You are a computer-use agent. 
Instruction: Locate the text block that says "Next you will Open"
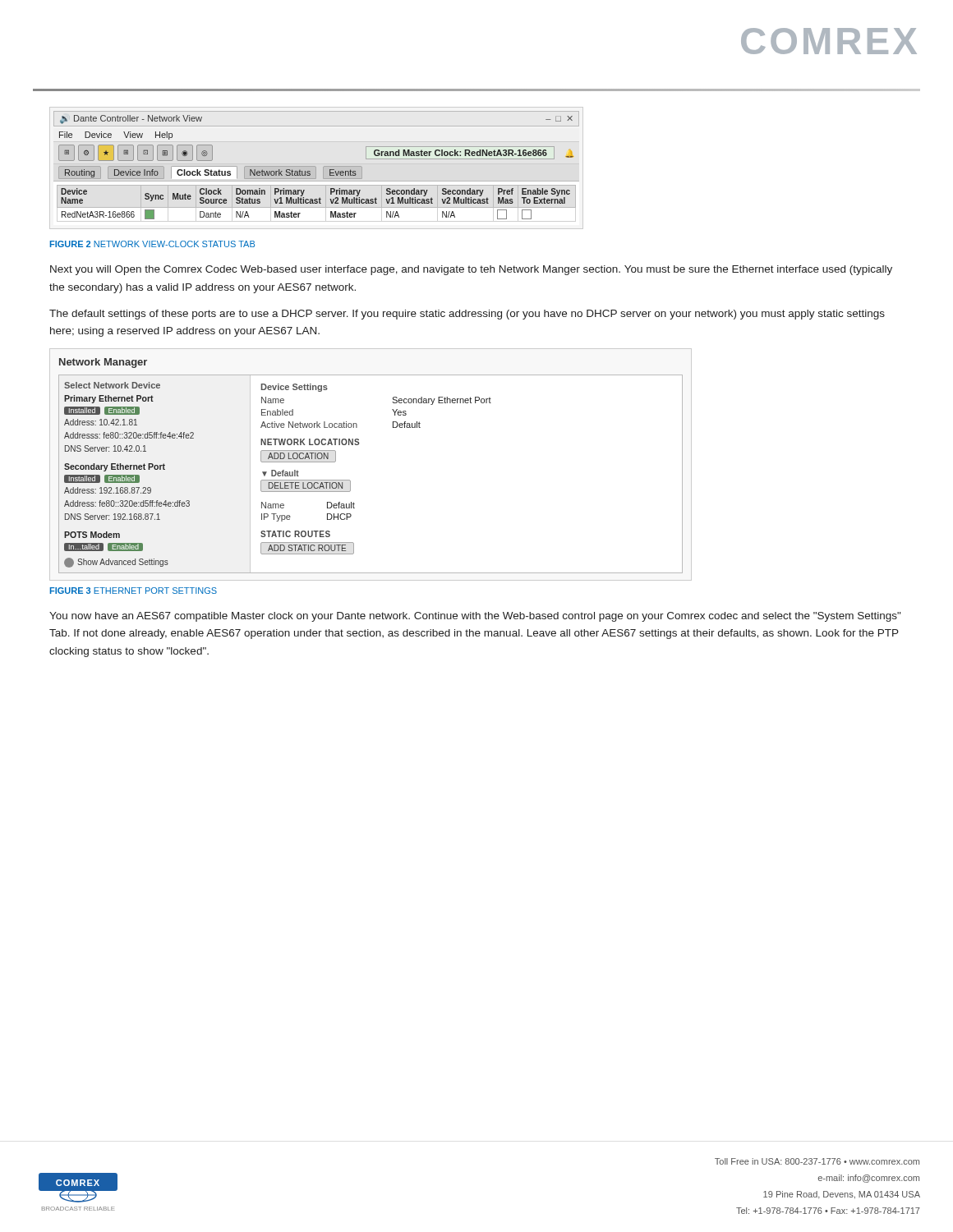click(x=471, y=278)
